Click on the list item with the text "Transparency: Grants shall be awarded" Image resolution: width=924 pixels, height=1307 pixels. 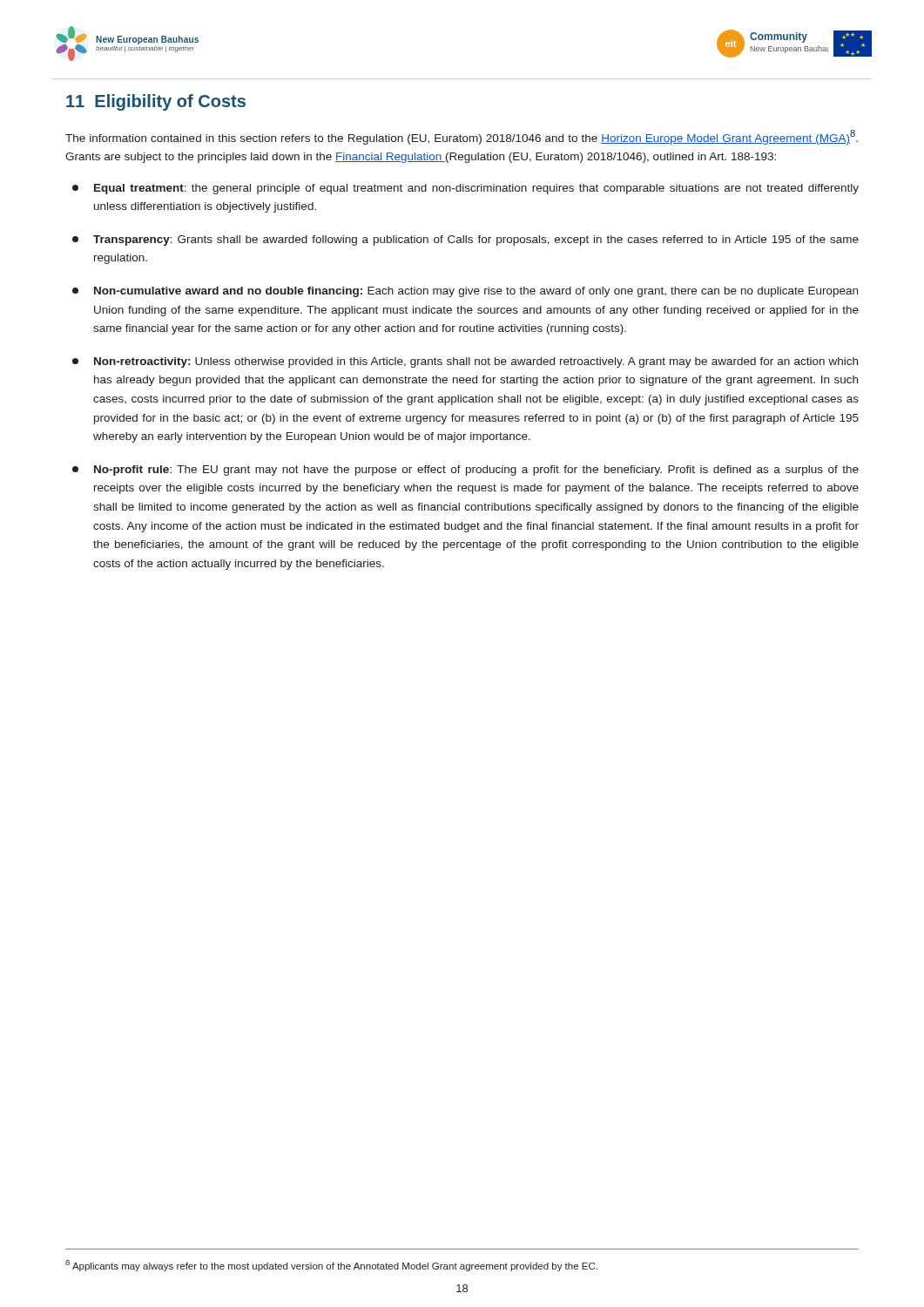click(462, 249)
